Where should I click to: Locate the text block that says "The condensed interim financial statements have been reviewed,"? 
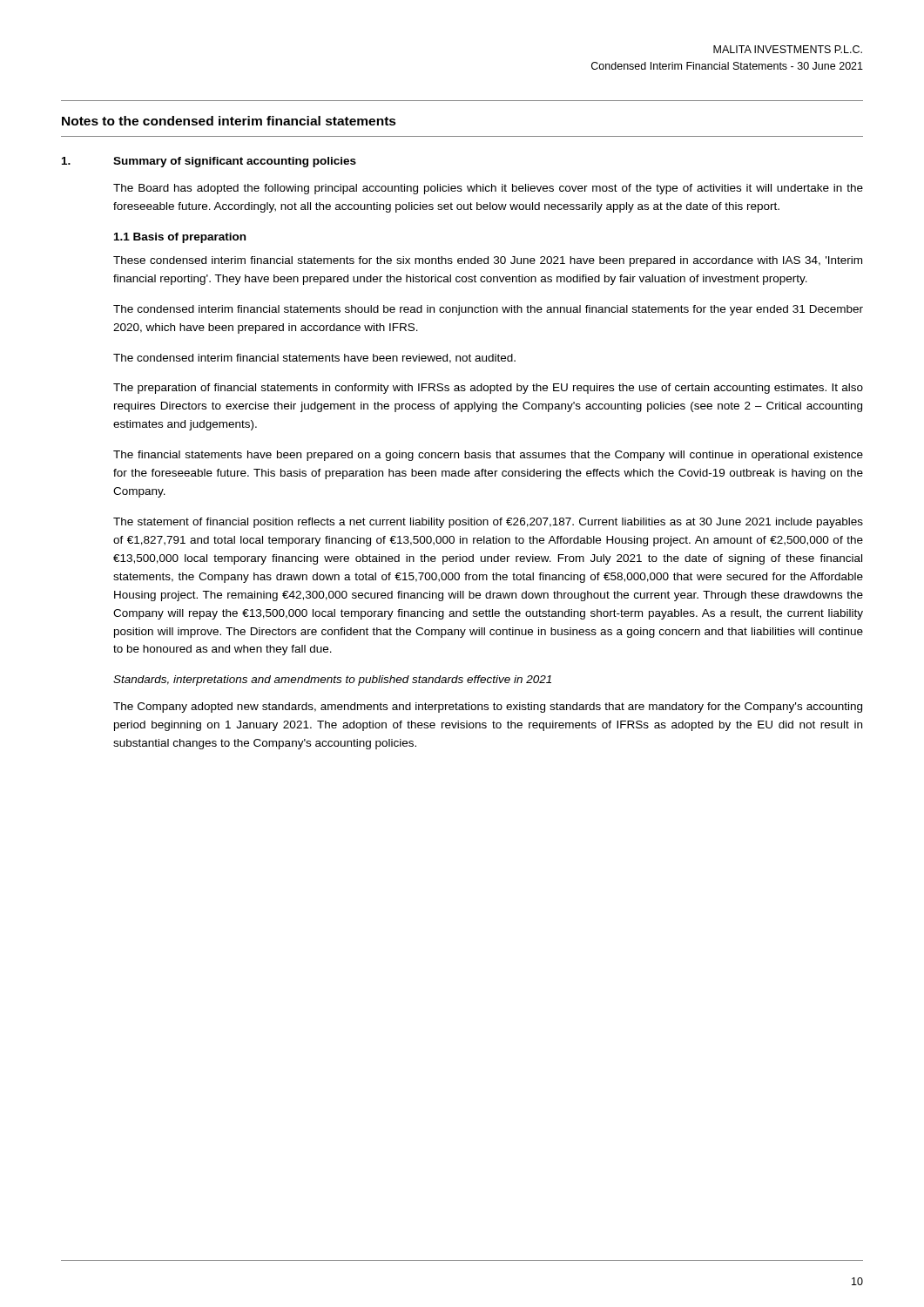315,357
